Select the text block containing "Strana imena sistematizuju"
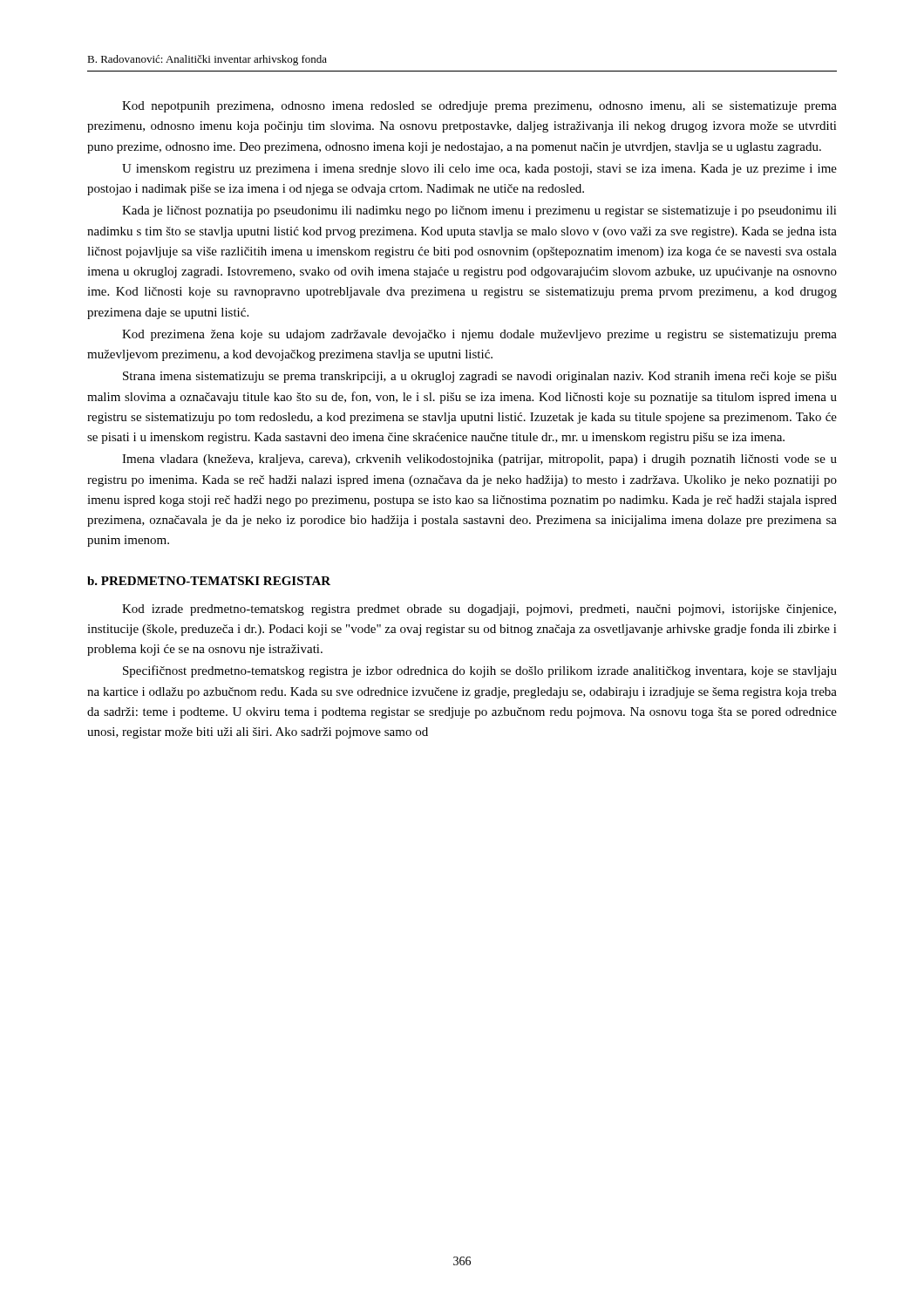The width and height of the screenshot is (924, 1308). click(462, 407)
